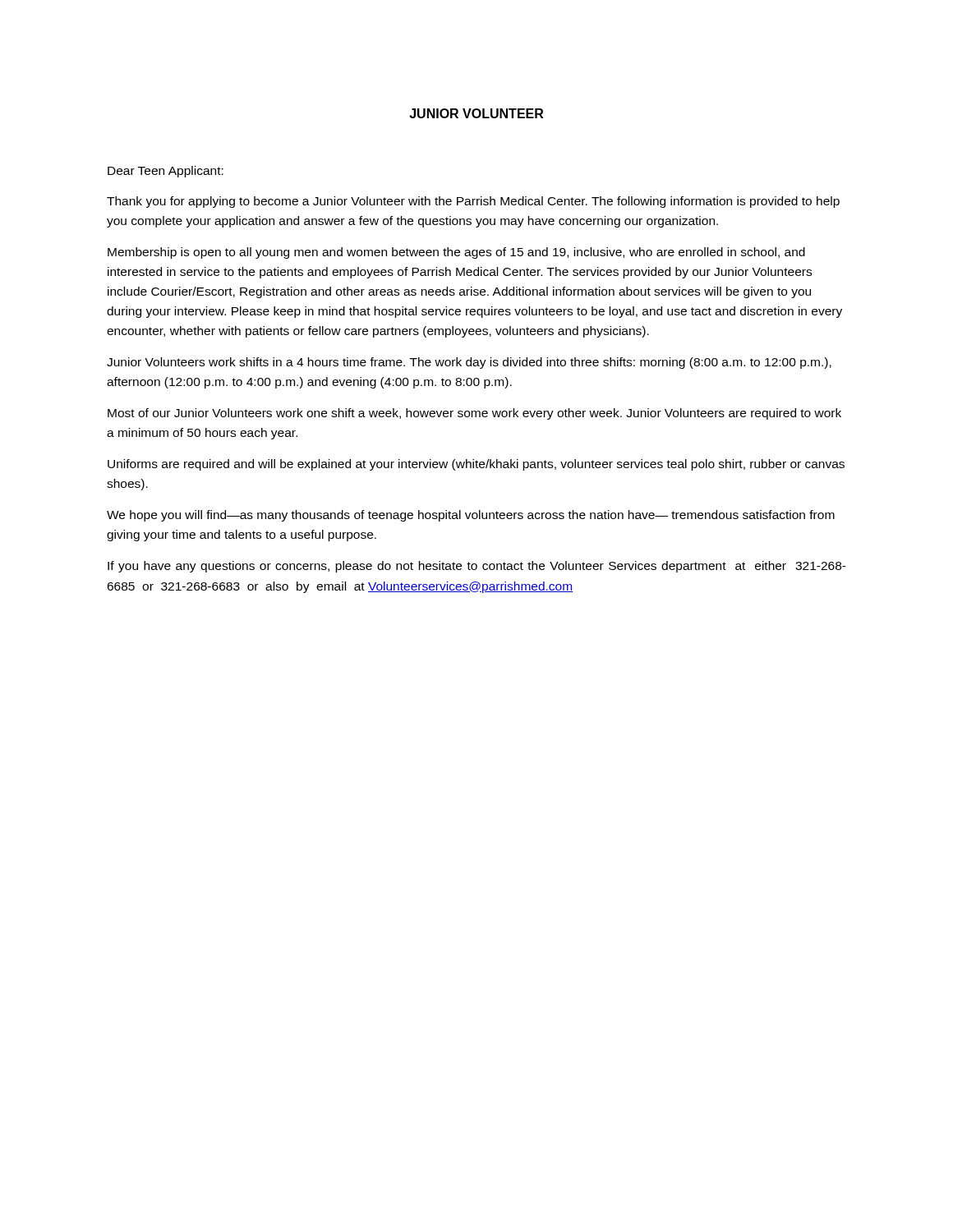Select the block starting "Junior Volunteers work shifts in a 4"
This screenshot has height=1232, width=953.
tap(469, 372)
